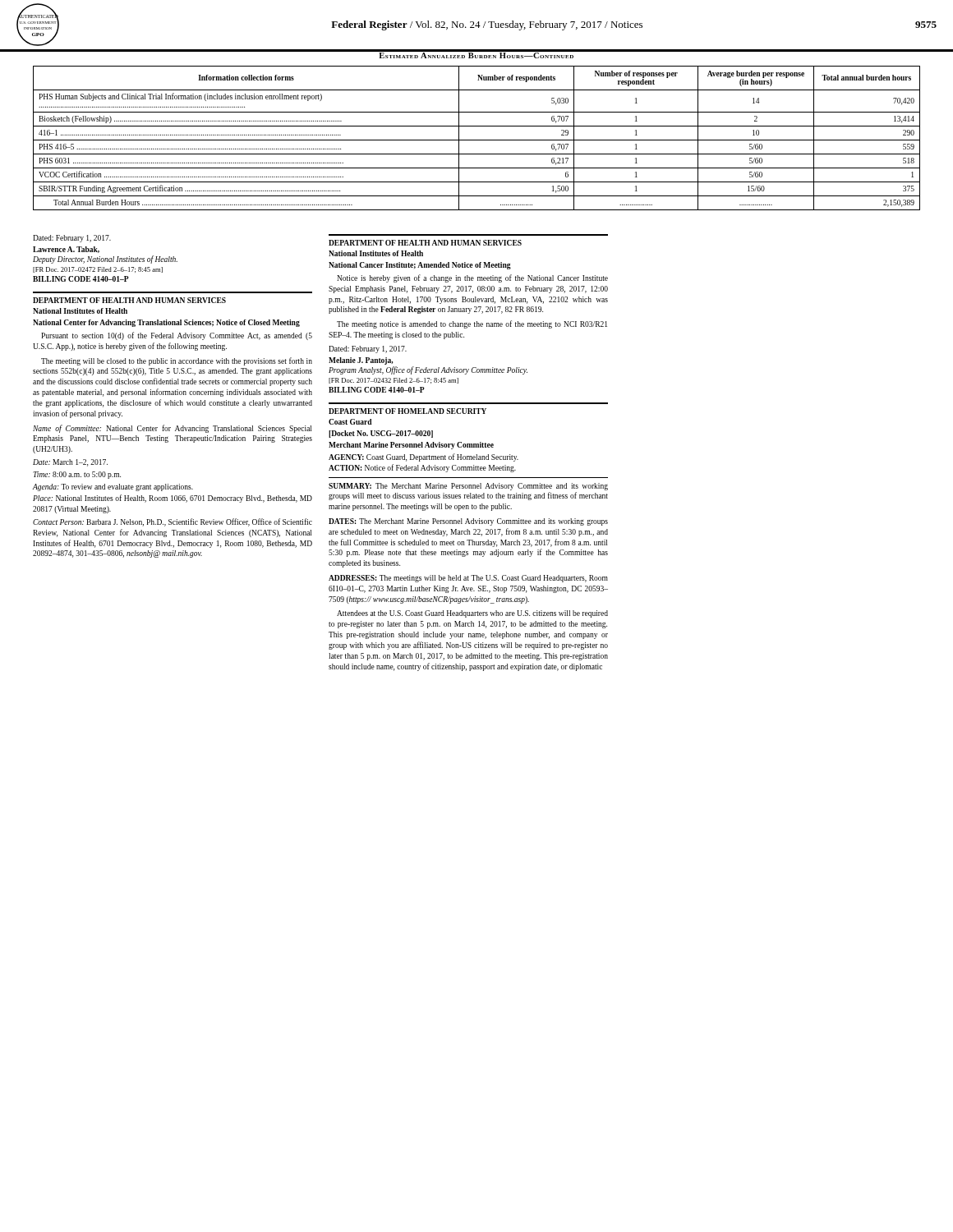953x1232 pixels.
Task: Find the table that mentions "Biosketch (Fellowship) ....................................................................................................................."
Action: coord(476,138)
